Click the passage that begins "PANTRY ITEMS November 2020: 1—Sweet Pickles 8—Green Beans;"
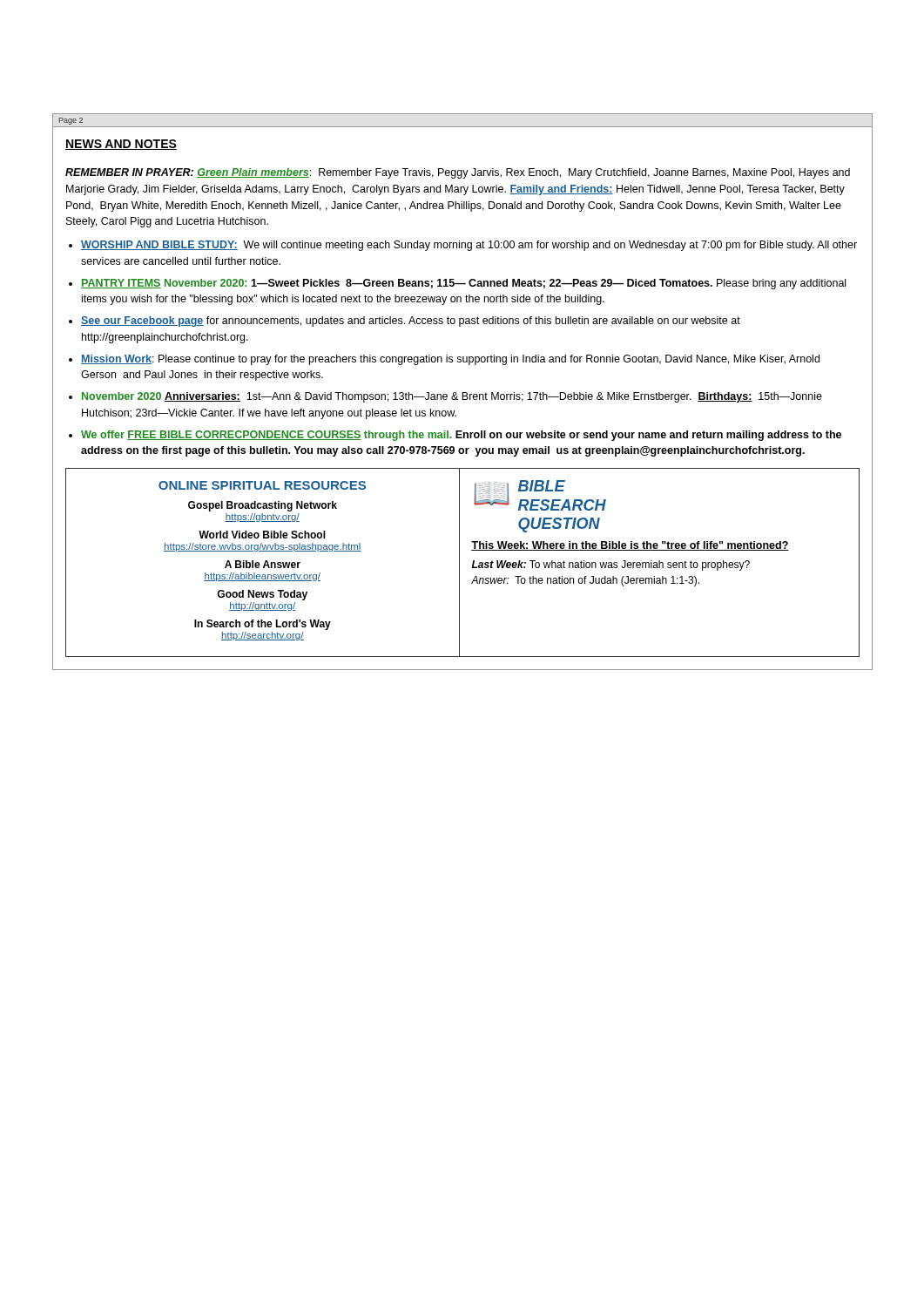924x1307 pixels. pyautogui.click(x=464, y=291)
